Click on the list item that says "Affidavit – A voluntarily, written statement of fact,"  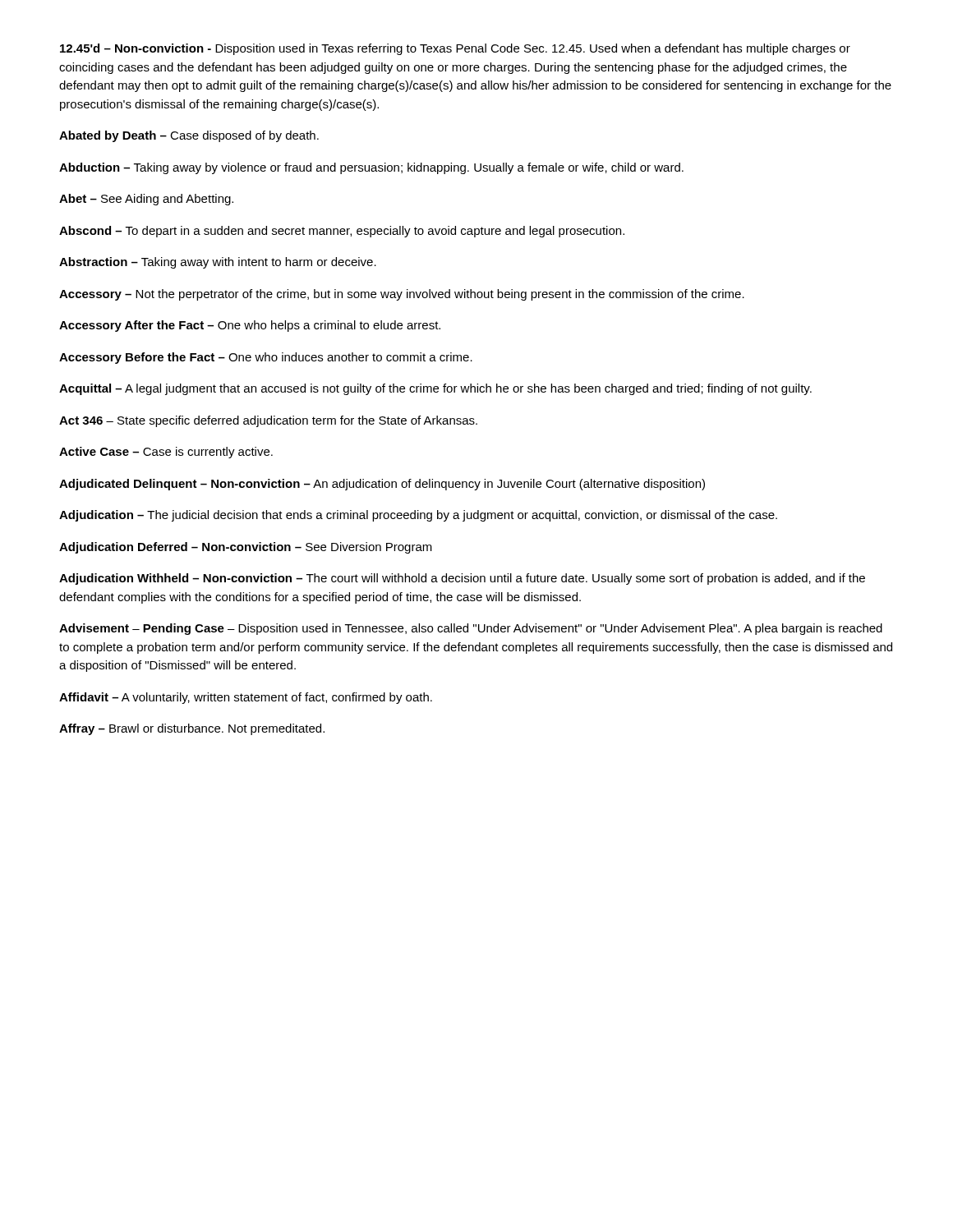coord(246,698)
